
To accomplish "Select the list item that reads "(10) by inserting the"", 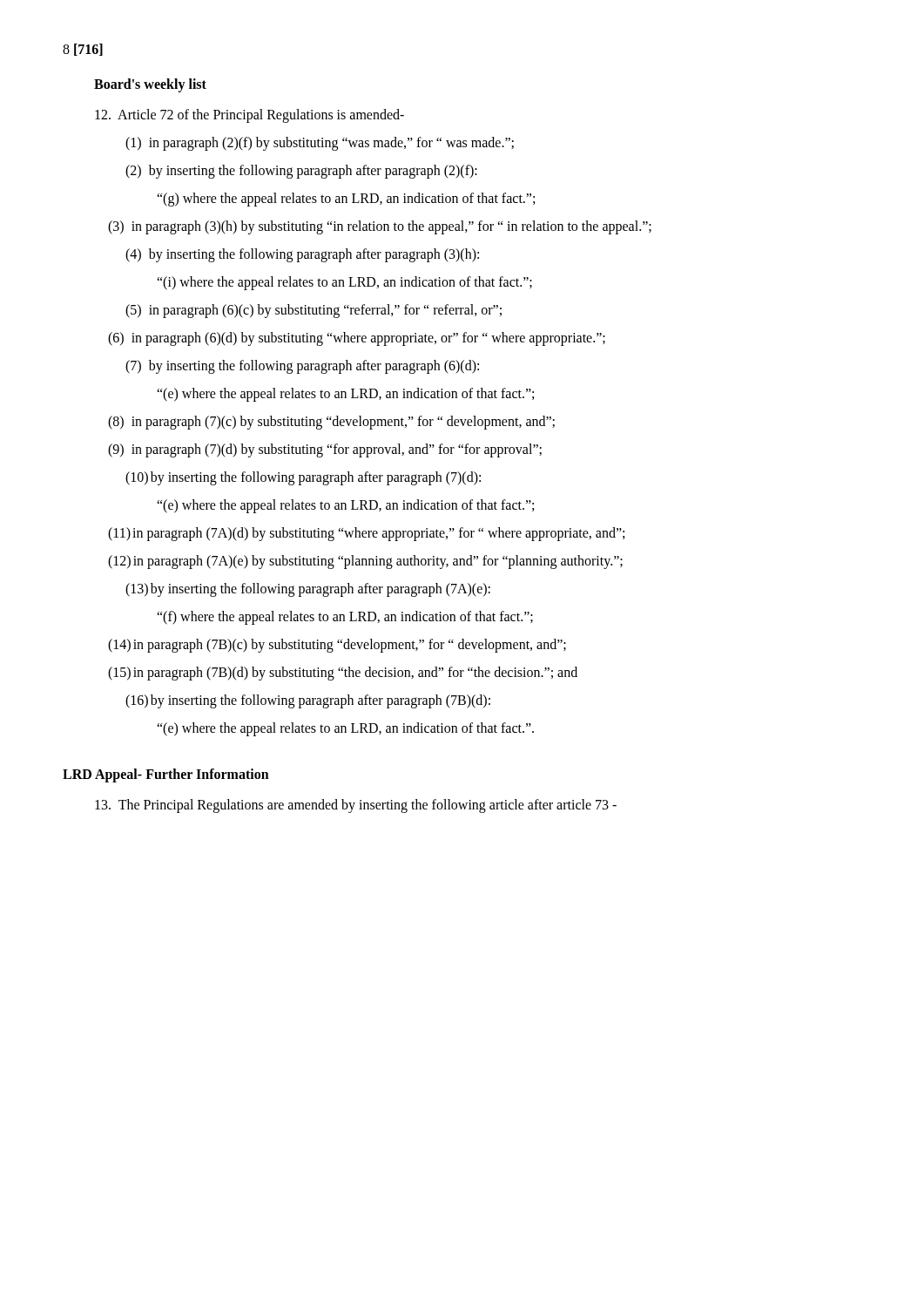I will tap(304, 477).
